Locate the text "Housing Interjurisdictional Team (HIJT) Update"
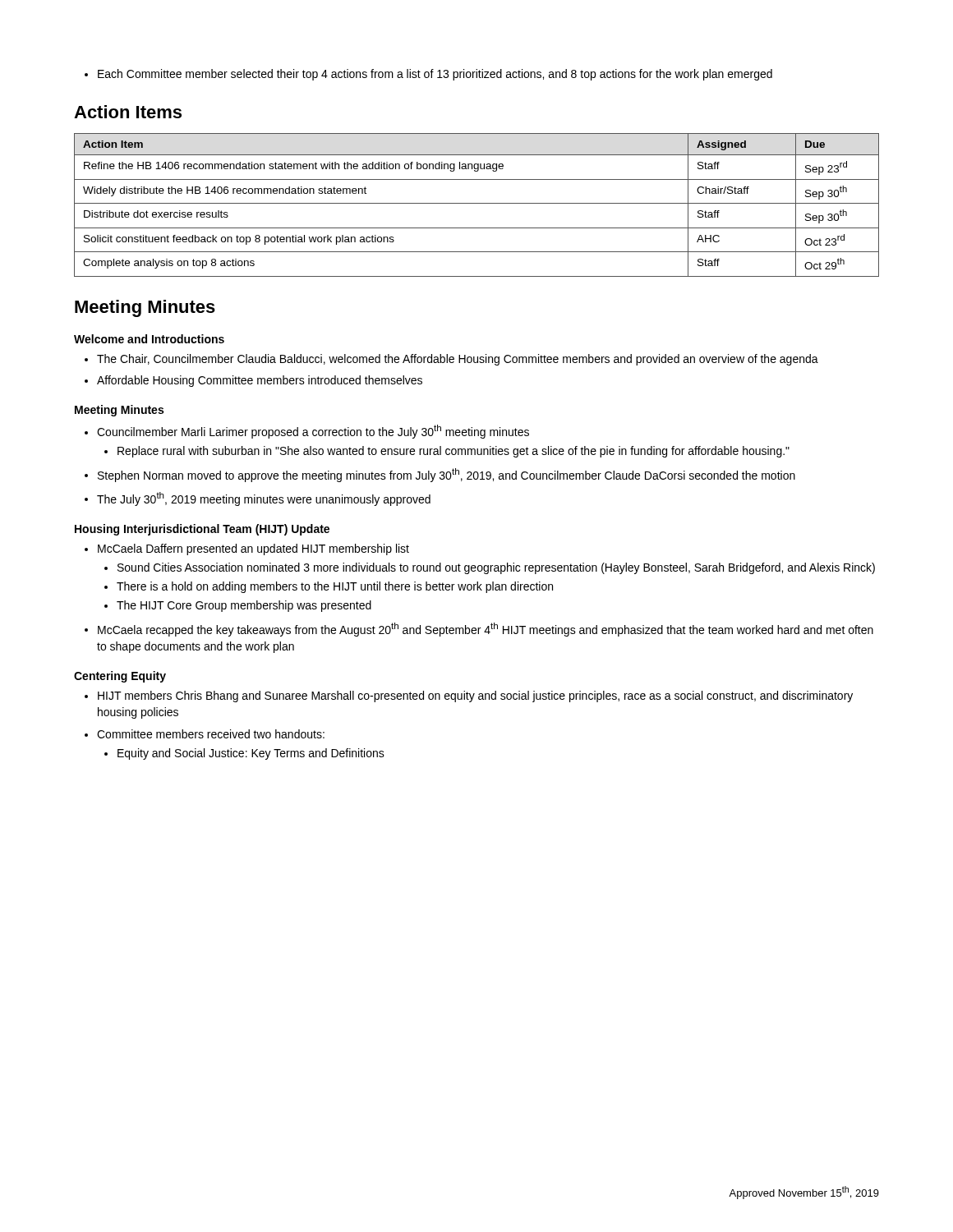Viewport: 953px width, 1232px height. [202, 529]
